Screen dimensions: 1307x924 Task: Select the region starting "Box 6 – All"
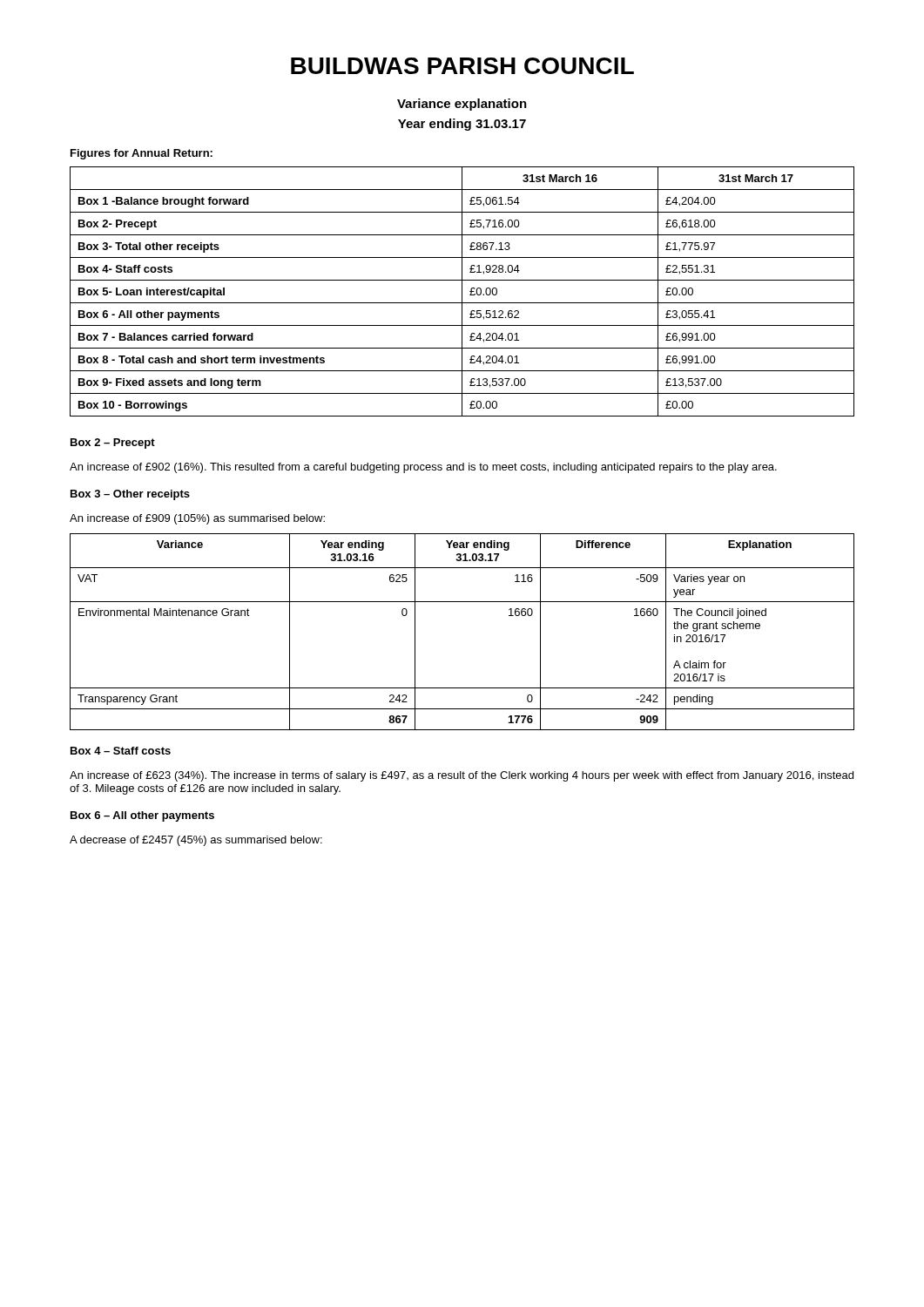[142, 816]
